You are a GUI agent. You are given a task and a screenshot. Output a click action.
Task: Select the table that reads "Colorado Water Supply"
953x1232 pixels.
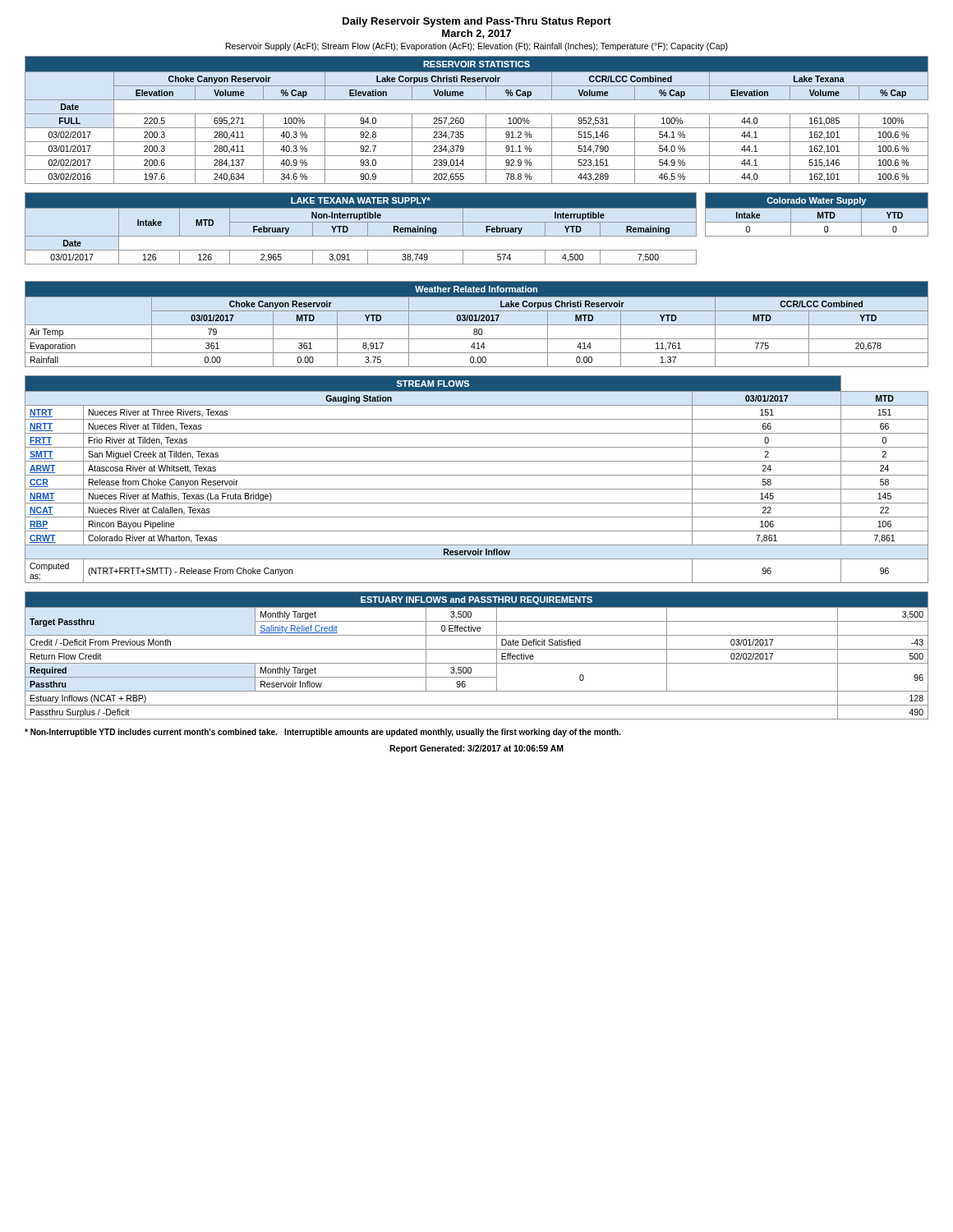click(816, 232)
